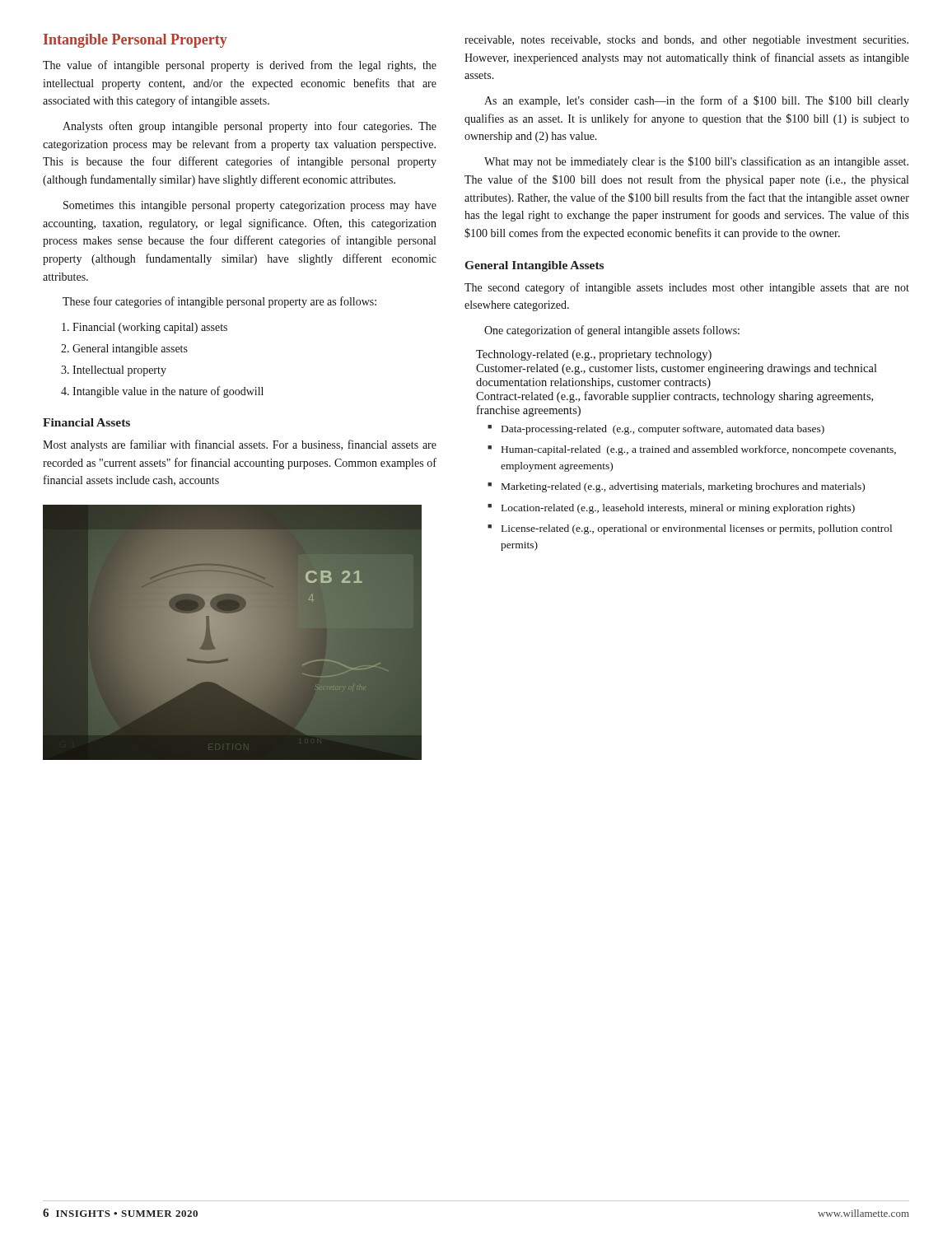Where is the passage that starts "Sometimes this intangible personal property"?
Screen dimensions: 1235x952
point(240,241)
